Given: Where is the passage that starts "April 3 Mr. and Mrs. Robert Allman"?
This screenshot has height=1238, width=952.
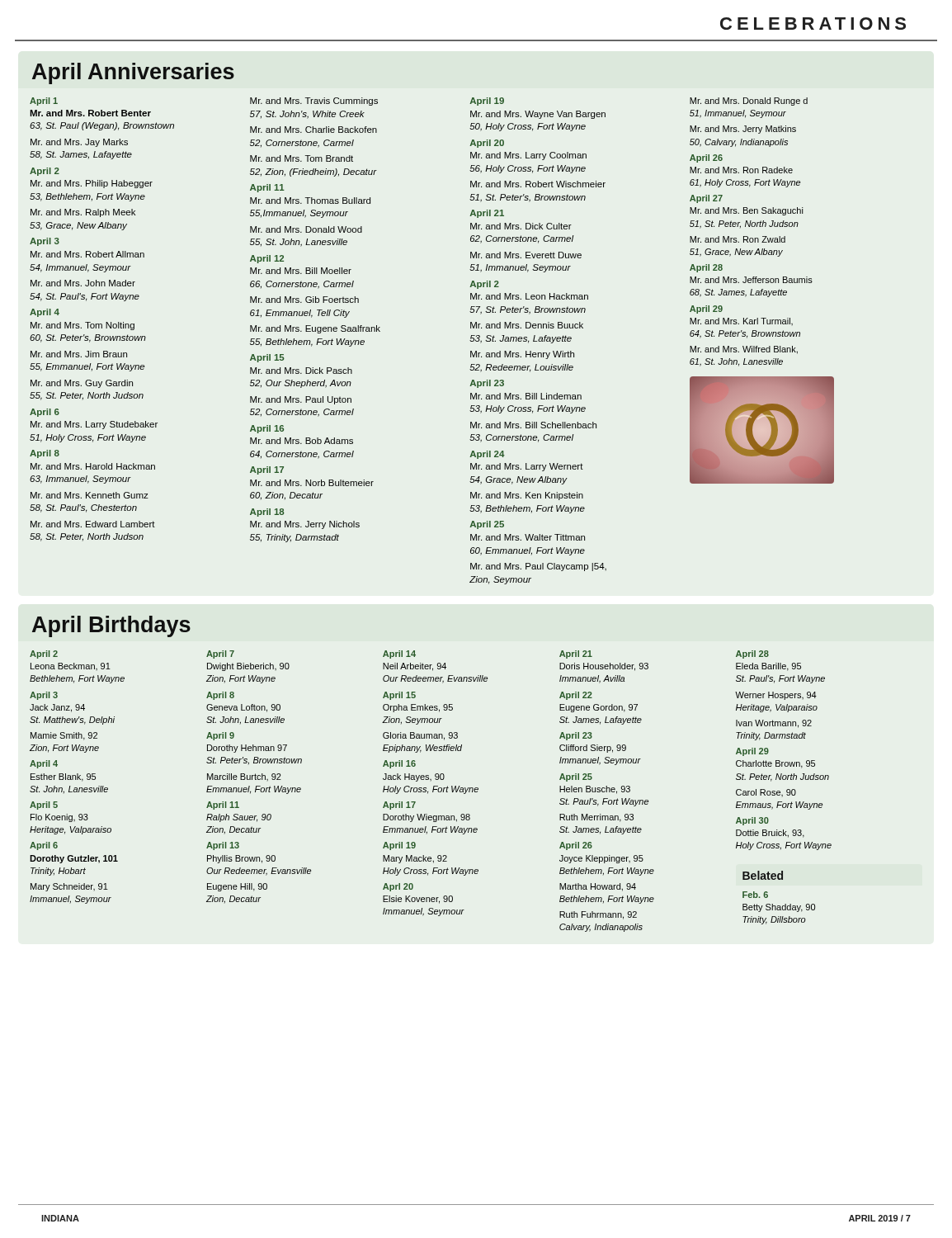Looking at the screenshot, I should (x=136, y=255).
